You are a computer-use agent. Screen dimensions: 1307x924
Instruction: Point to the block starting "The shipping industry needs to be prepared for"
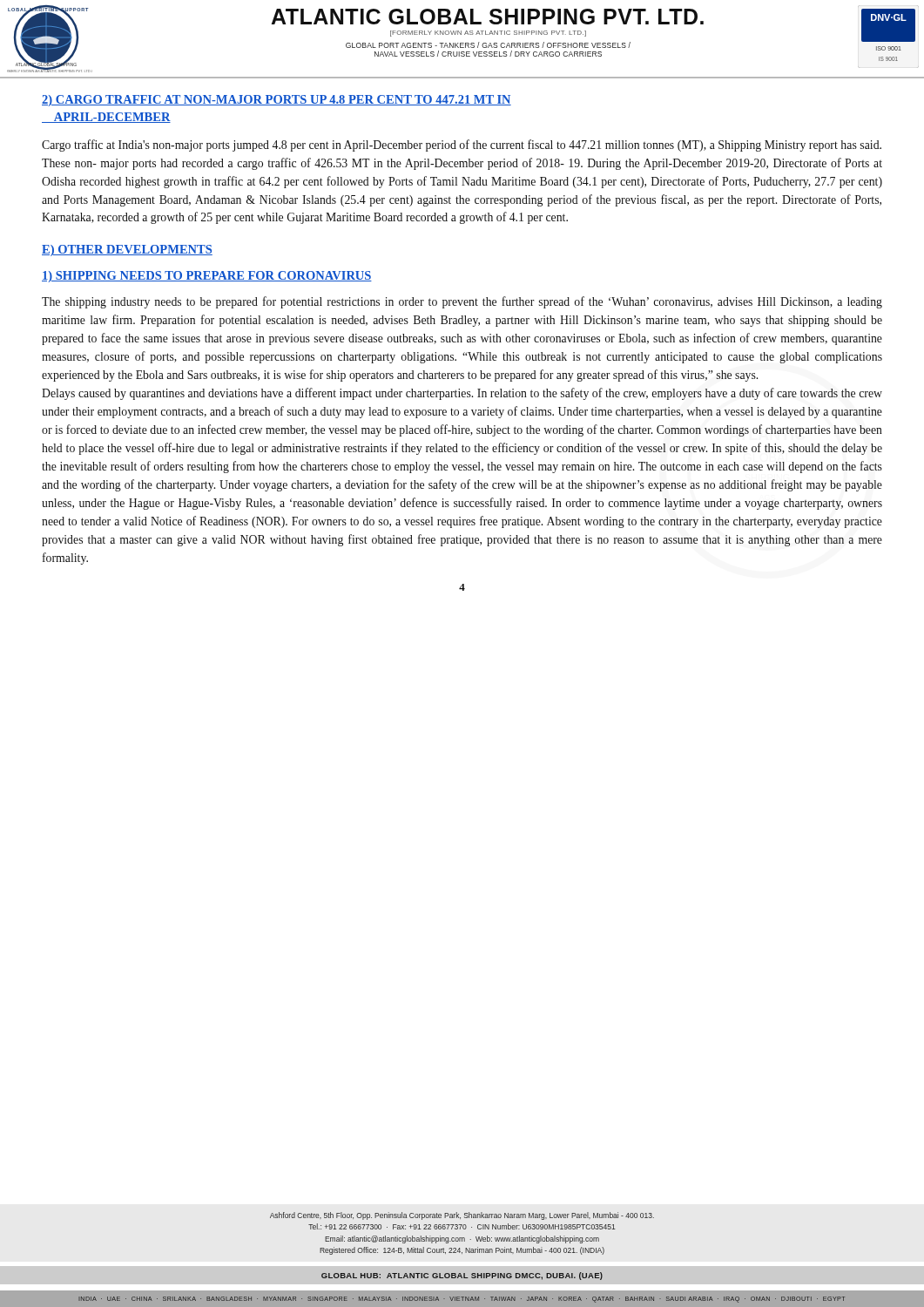point(462,430)
